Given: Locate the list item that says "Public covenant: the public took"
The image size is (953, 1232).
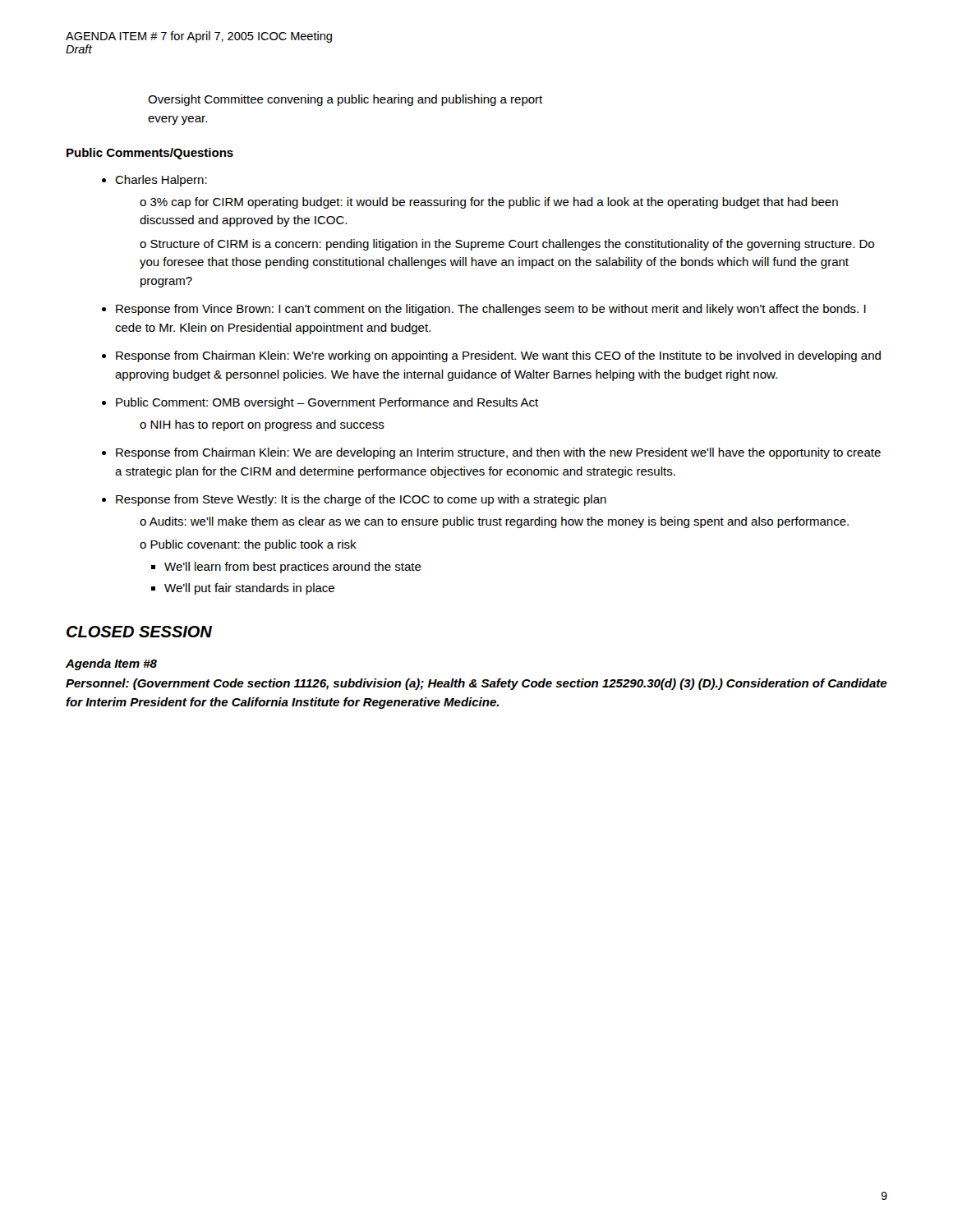Looking at the screenshot, I should point(253,545).
